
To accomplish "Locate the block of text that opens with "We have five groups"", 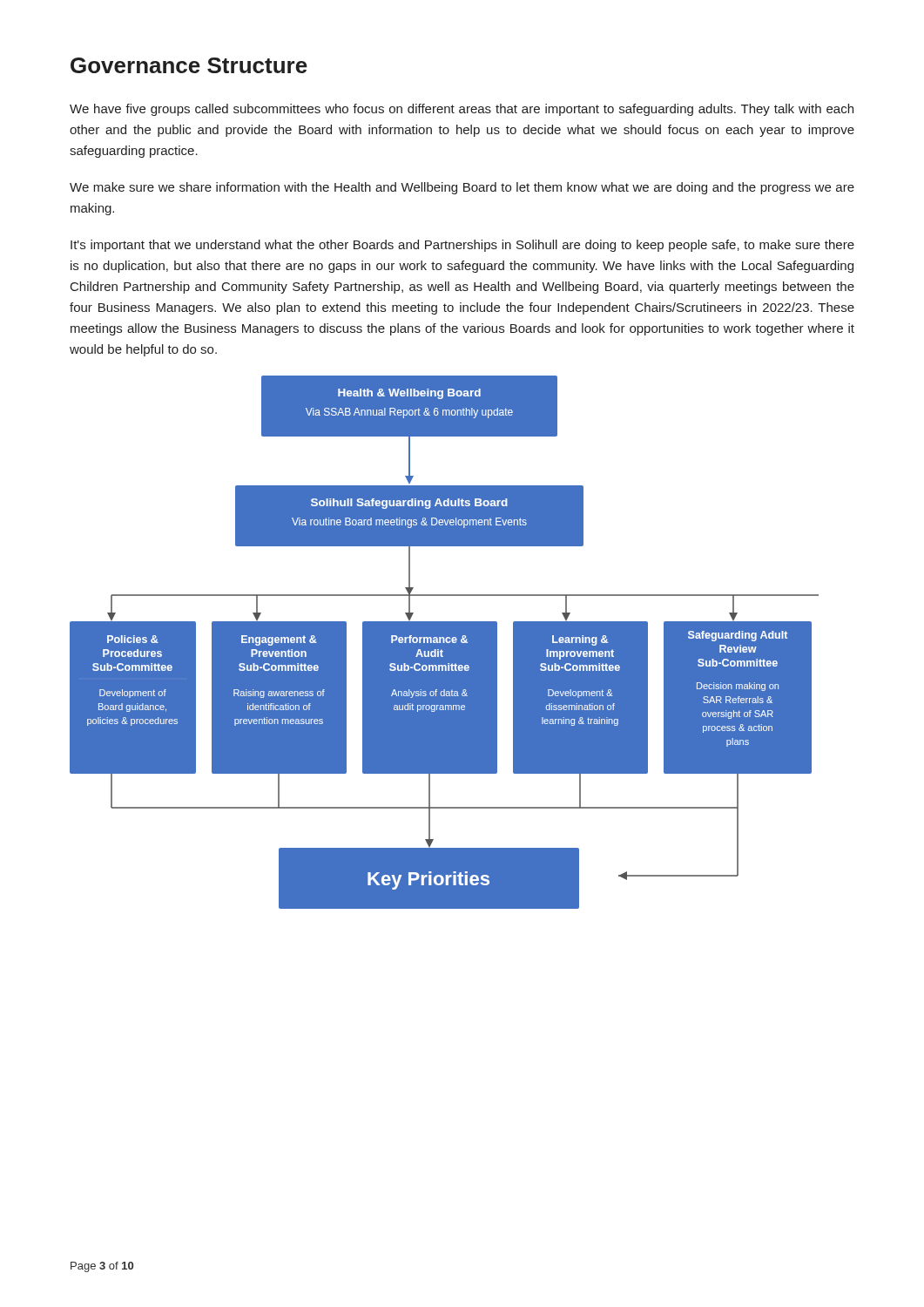I will click(462, 129).
